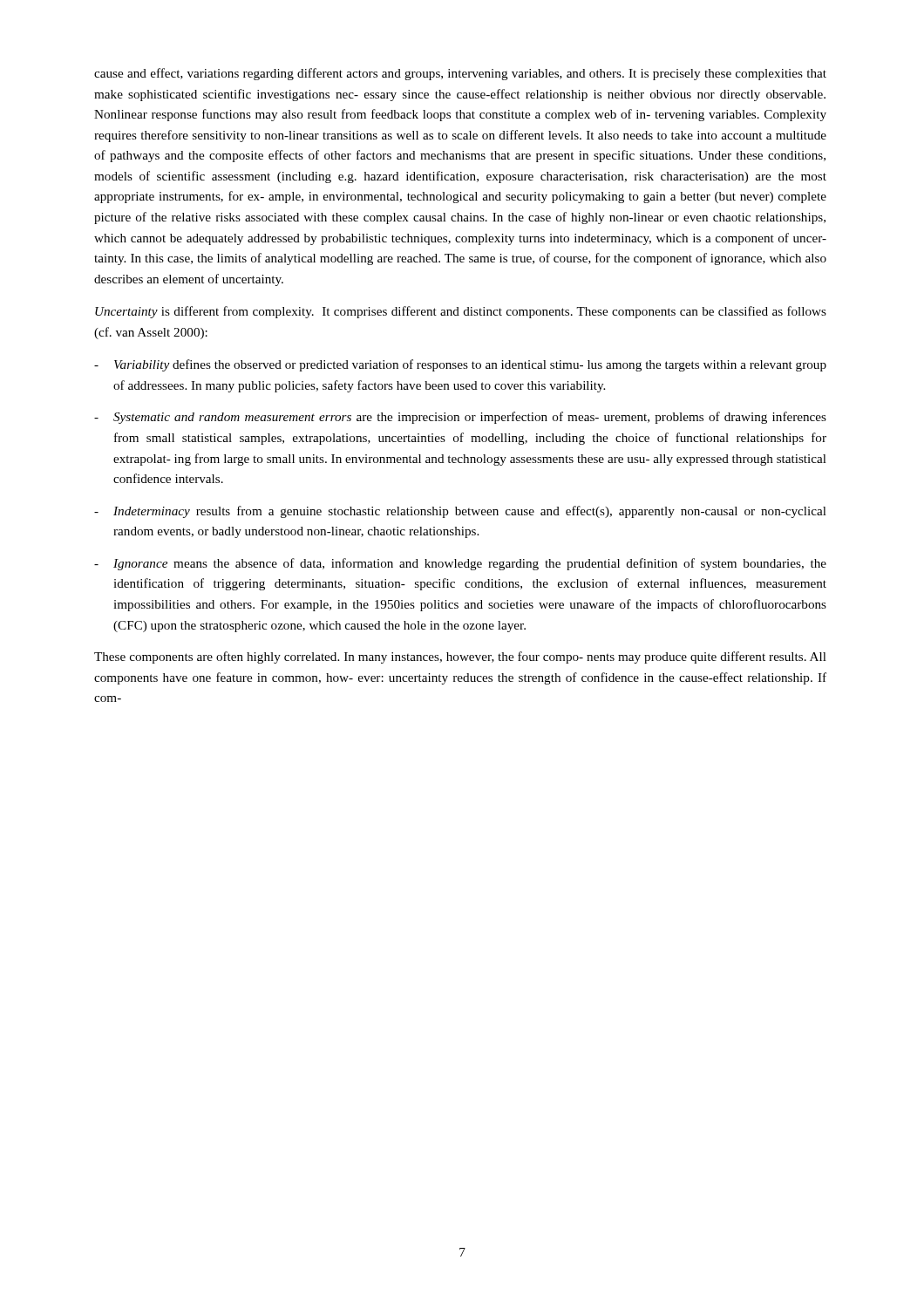The width and height of the screenshot is (924, 1308).
Task: Find the element starting "These components are often highly correlated. In many"
Action: pyautogui.click(x=460, y=677)
